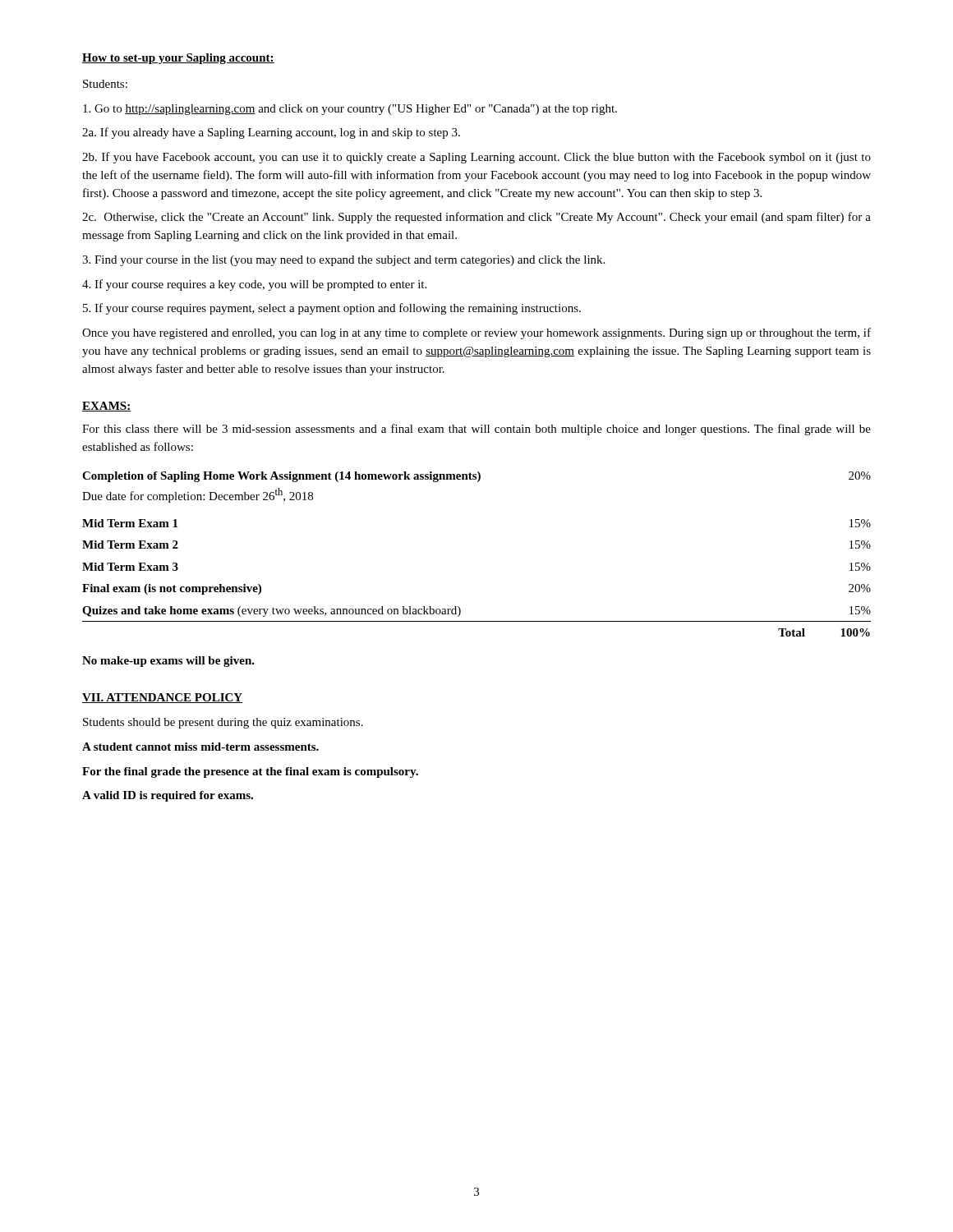Select the text block that reads "Once you have registered"

click(476, 351)
